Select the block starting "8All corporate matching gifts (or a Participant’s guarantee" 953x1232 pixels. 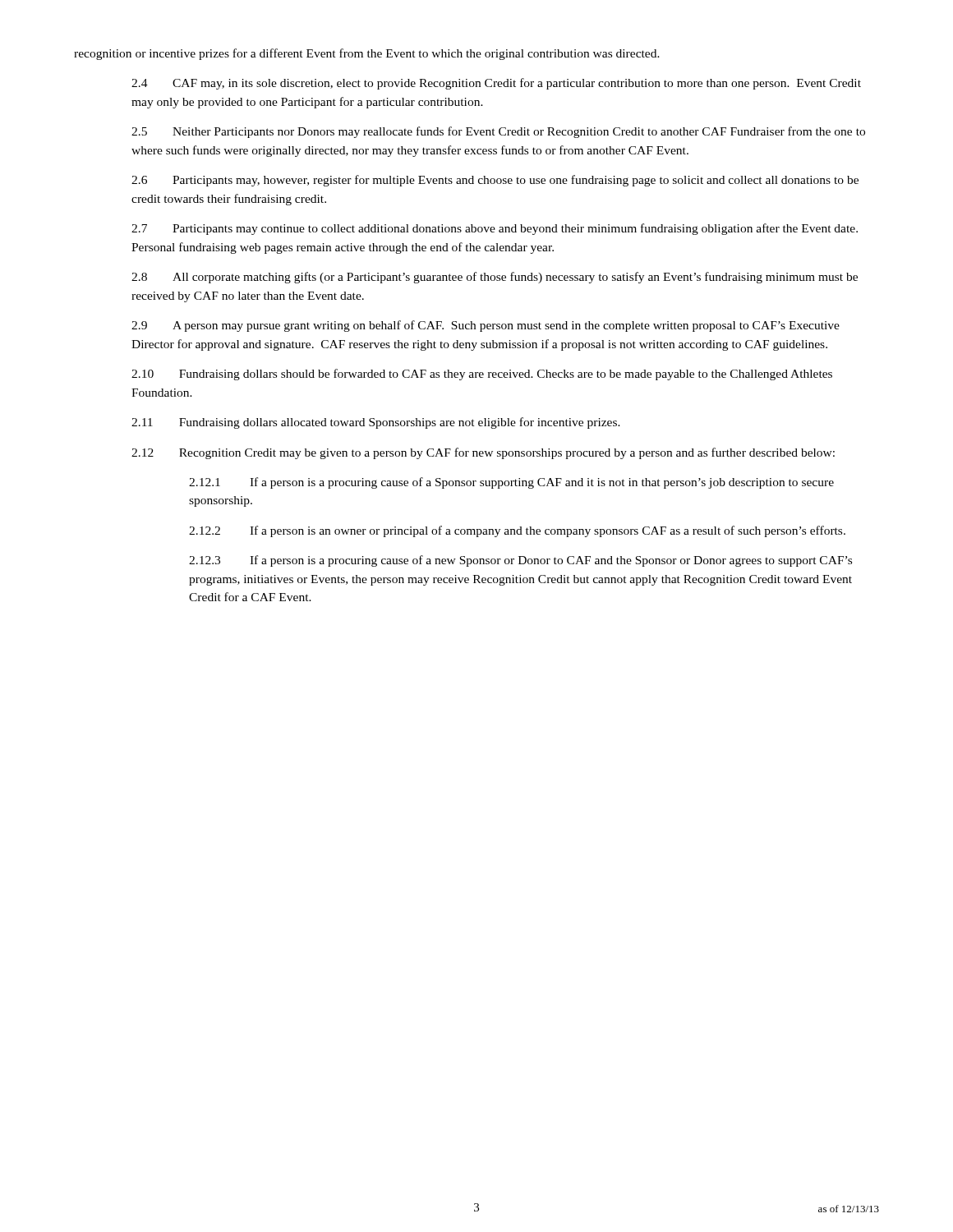point(495,285)
